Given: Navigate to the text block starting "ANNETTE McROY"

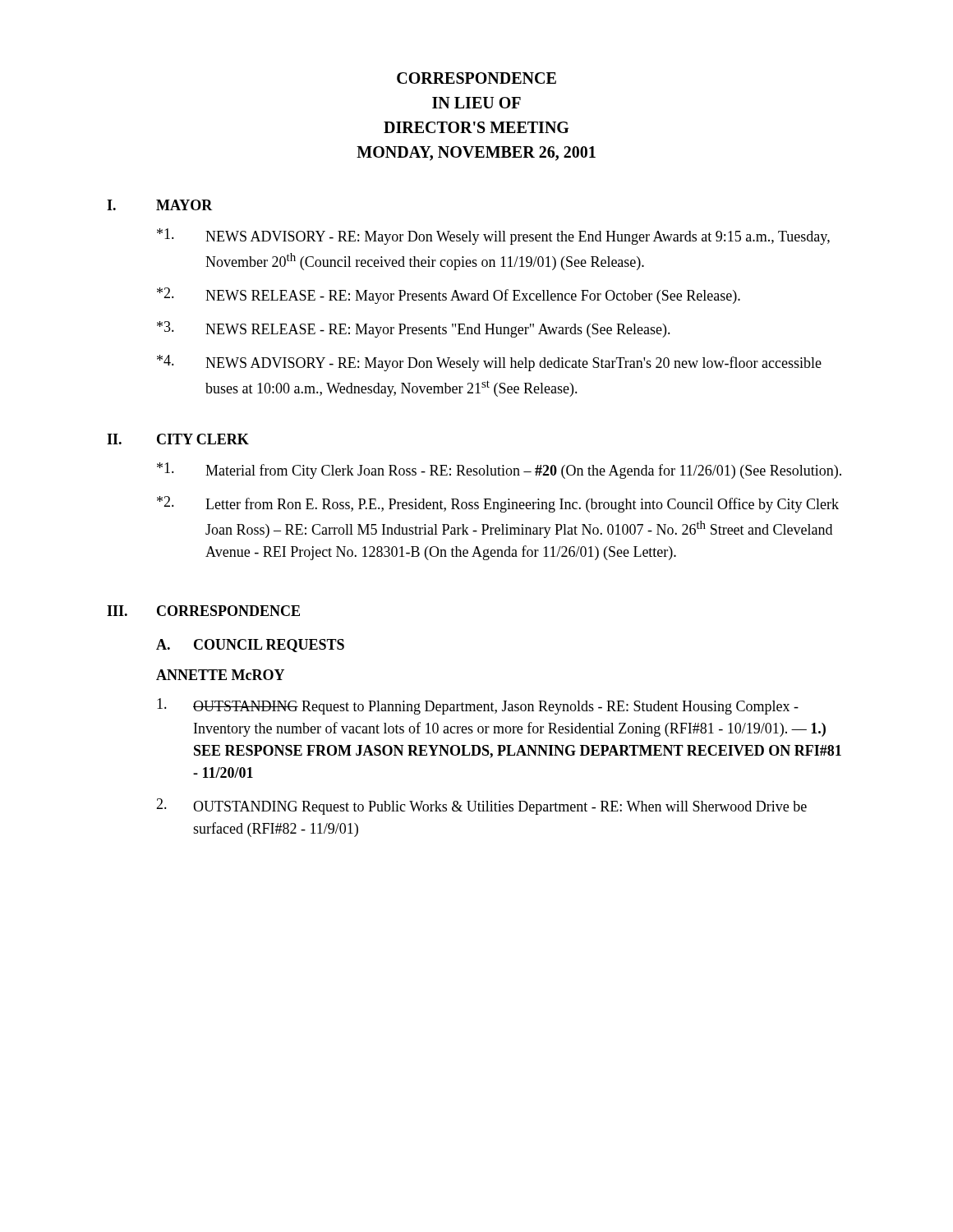Looking at the screenshot, I should [x=220, y=675].
